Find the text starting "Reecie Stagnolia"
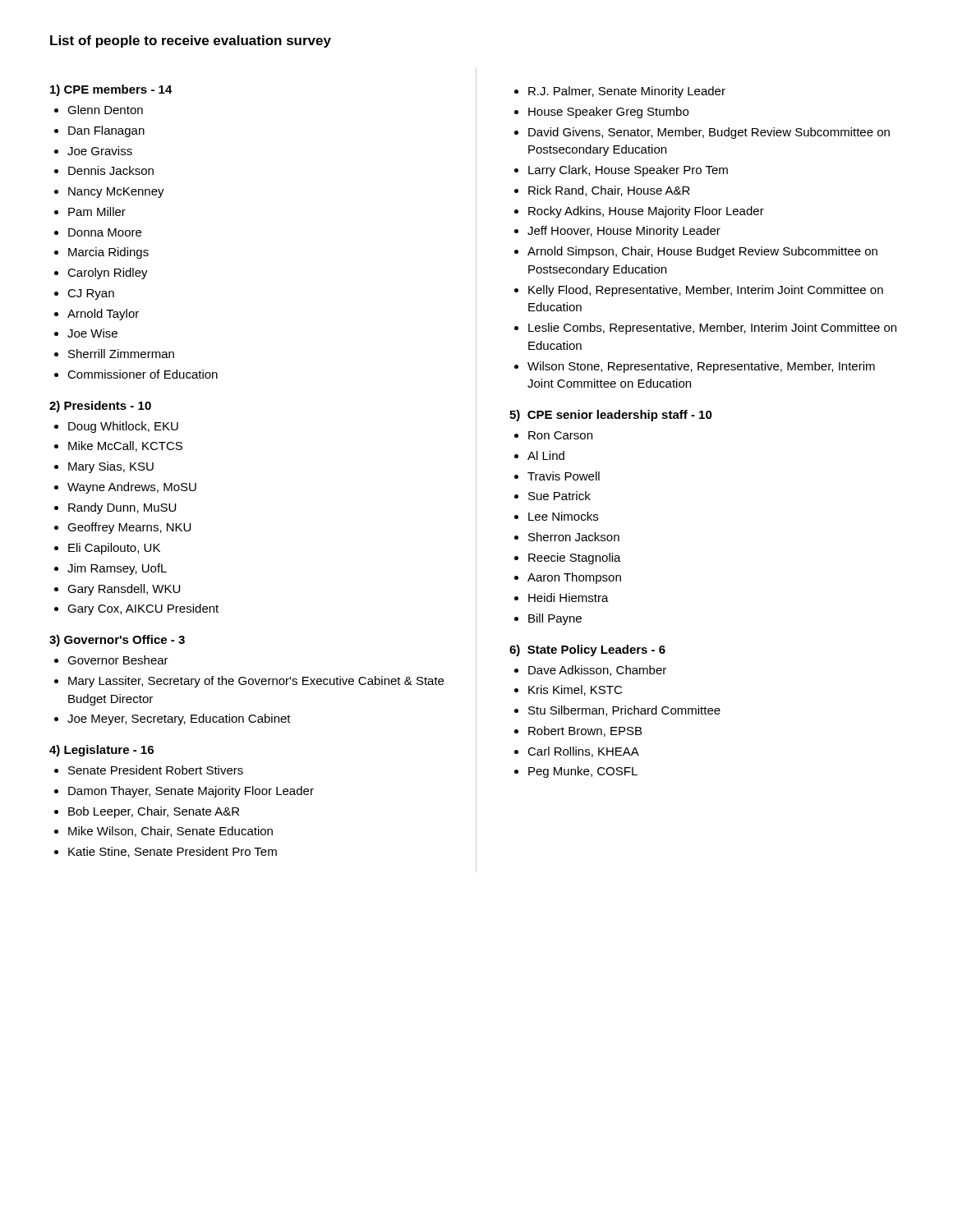 click(x=574, y=557)
